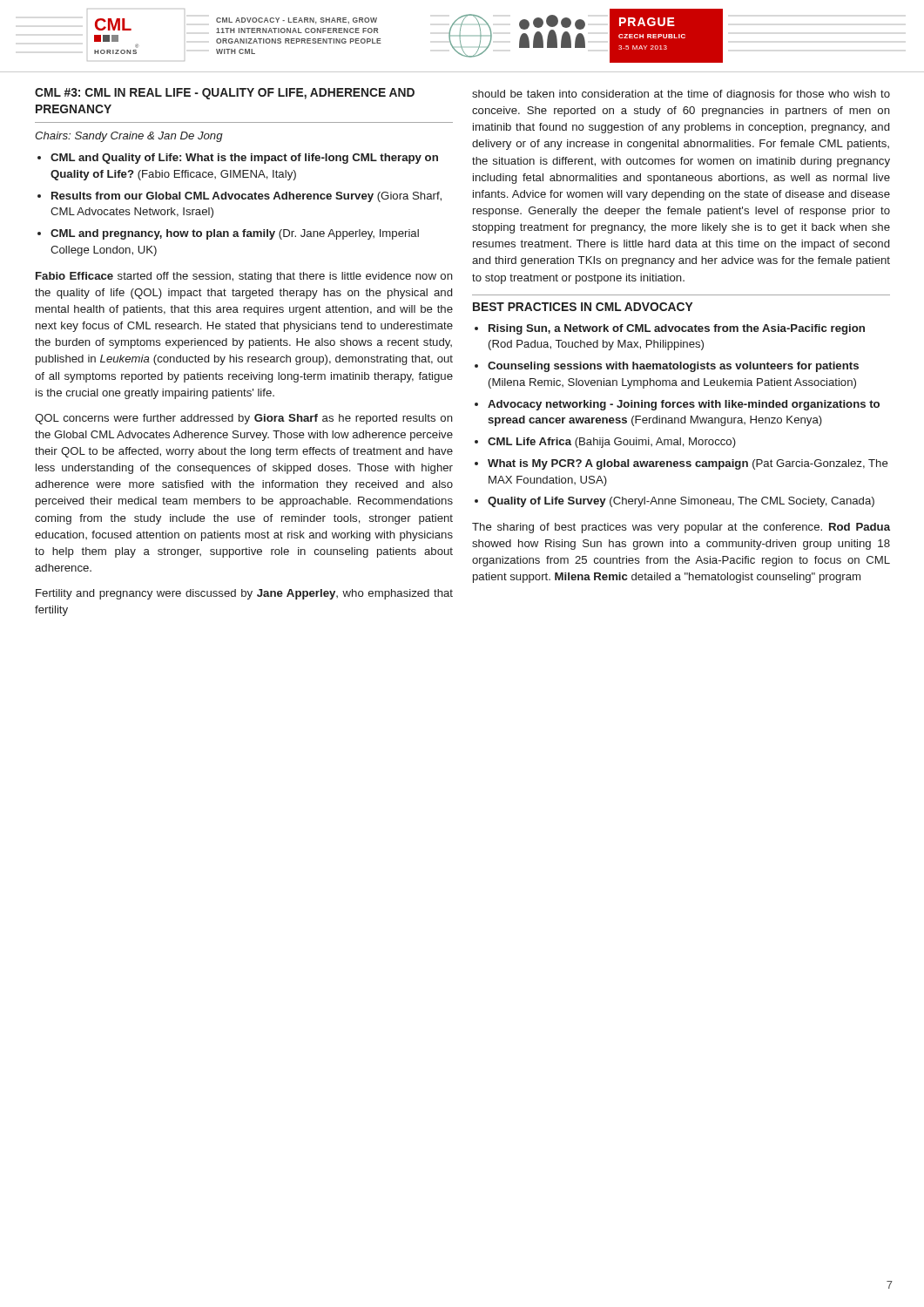This screenshot has width=924, height=1307.
Task: Locate the section header containing "BEST PRACTICES IN CML ADVOCACY"
Action: [582, 307]
